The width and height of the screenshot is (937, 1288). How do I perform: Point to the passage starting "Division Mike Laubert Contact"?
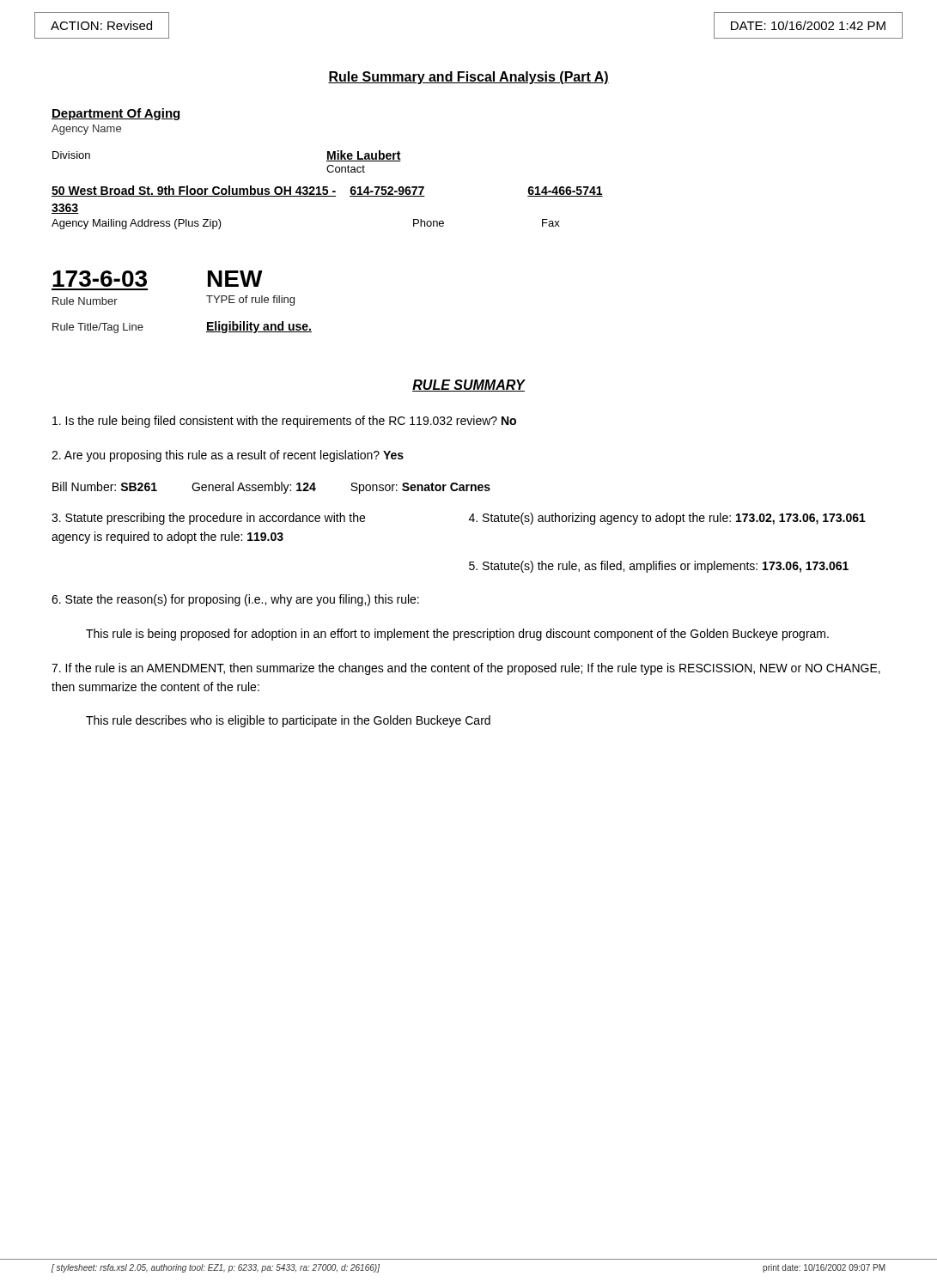coord(73,156)
